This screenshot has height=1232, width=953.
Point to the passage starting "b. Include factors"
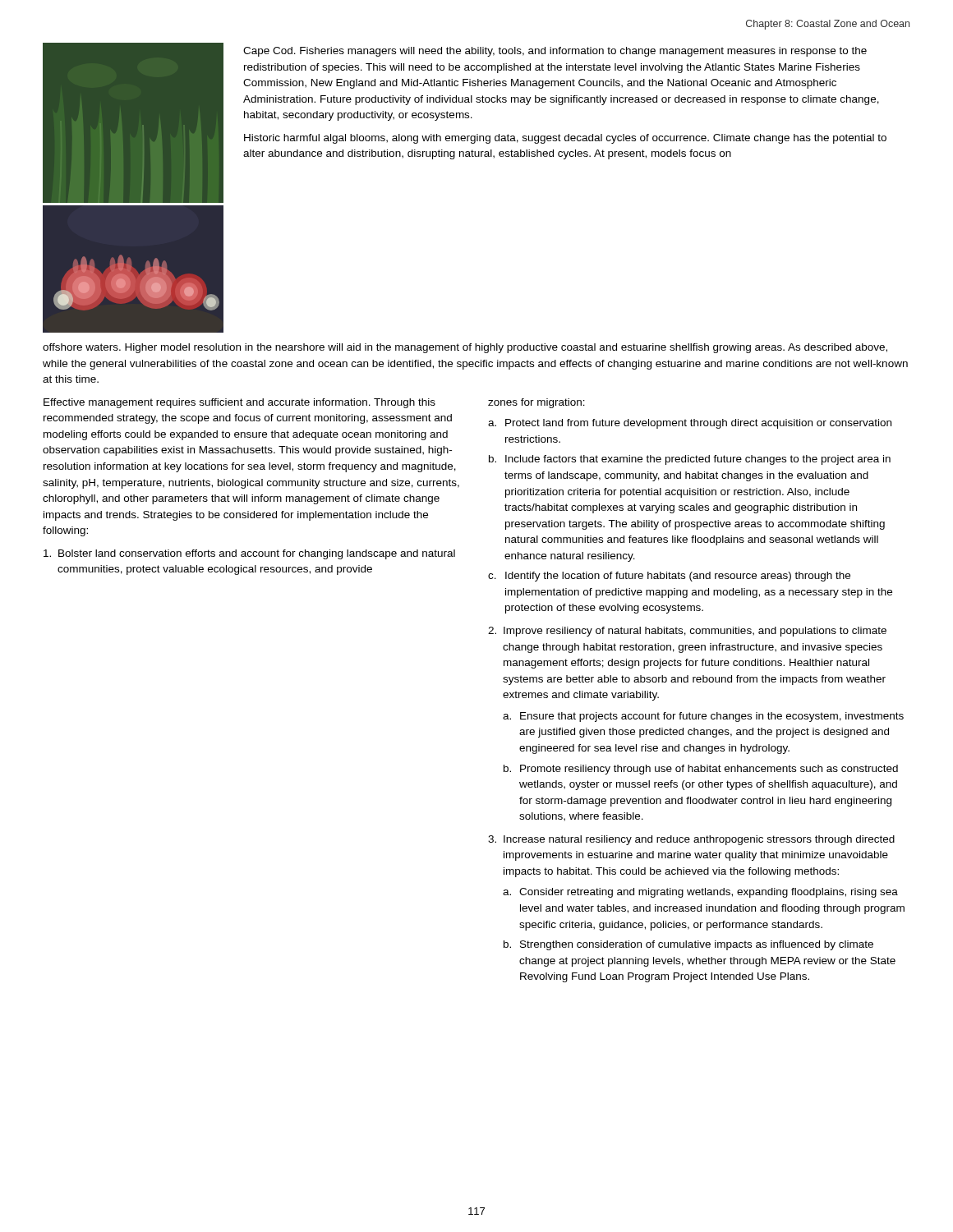click(699, 507)
